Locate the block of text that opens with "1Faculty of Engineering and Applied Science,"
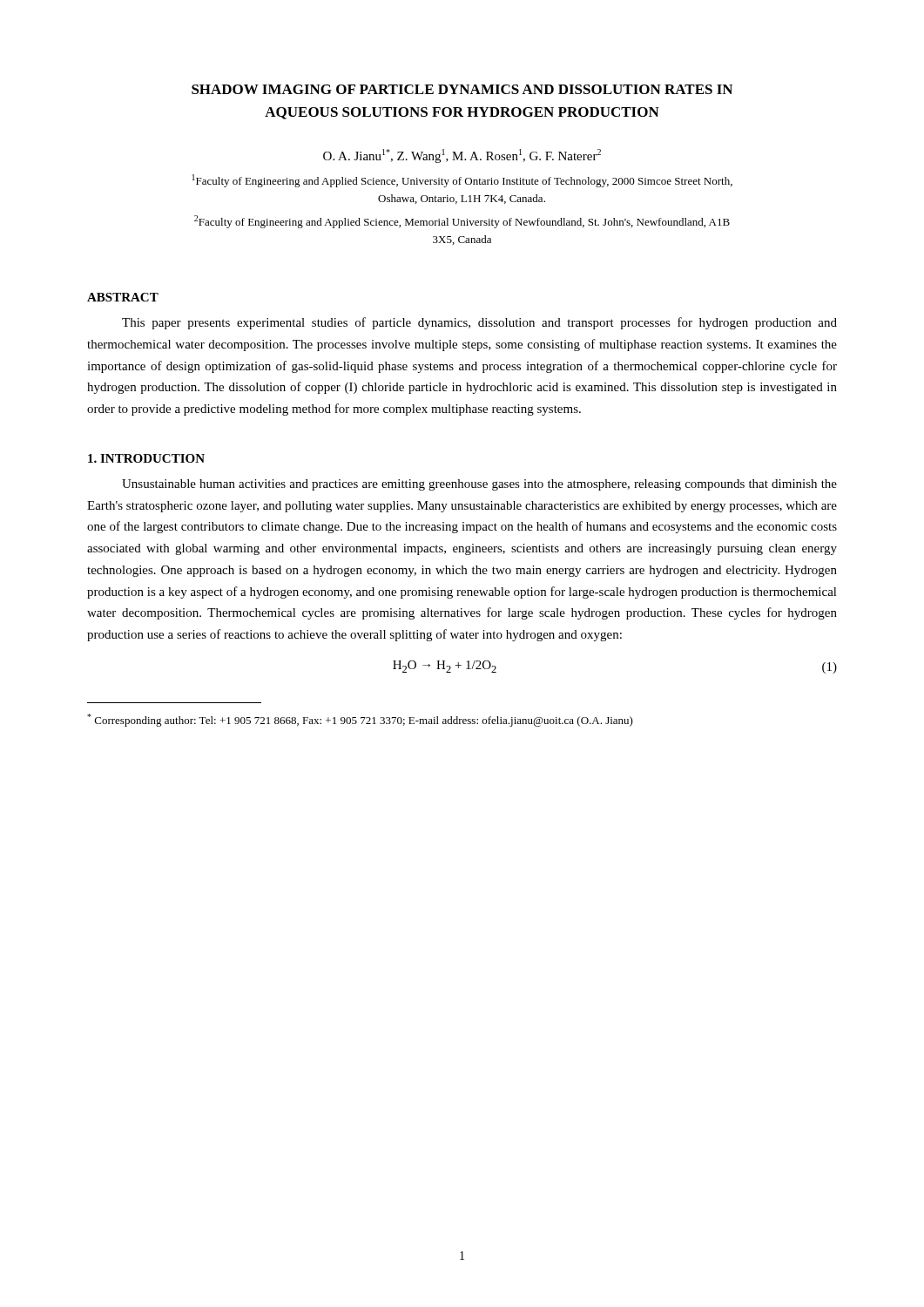Image resolution: width=924 pixels, height=1307 pixels. [462, 189]
